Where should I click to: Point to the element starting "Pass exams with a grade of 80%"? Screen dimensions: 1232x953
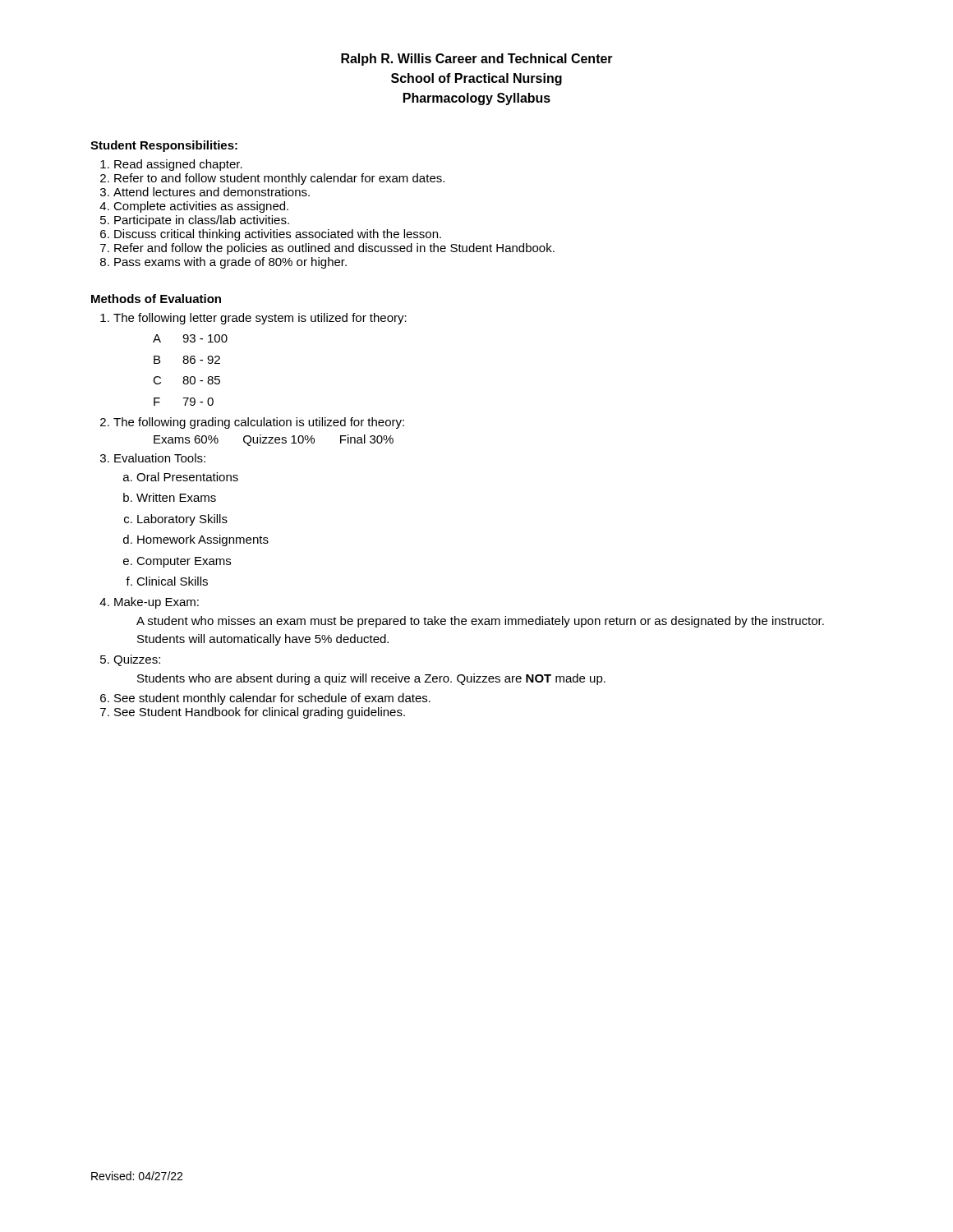(x=488, y=262)
